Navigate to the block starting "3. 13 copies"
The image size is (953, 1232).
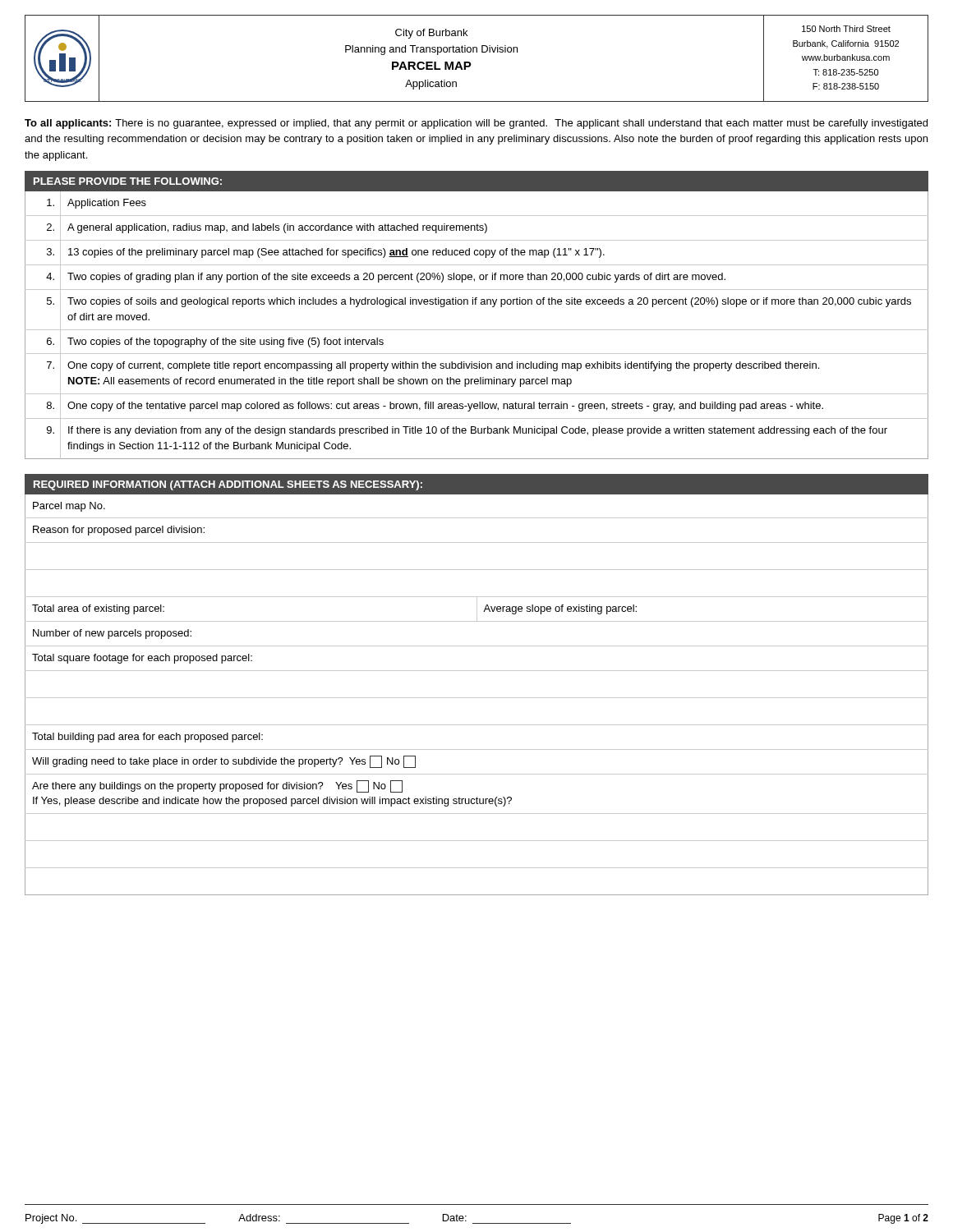[x=476, y=253]
